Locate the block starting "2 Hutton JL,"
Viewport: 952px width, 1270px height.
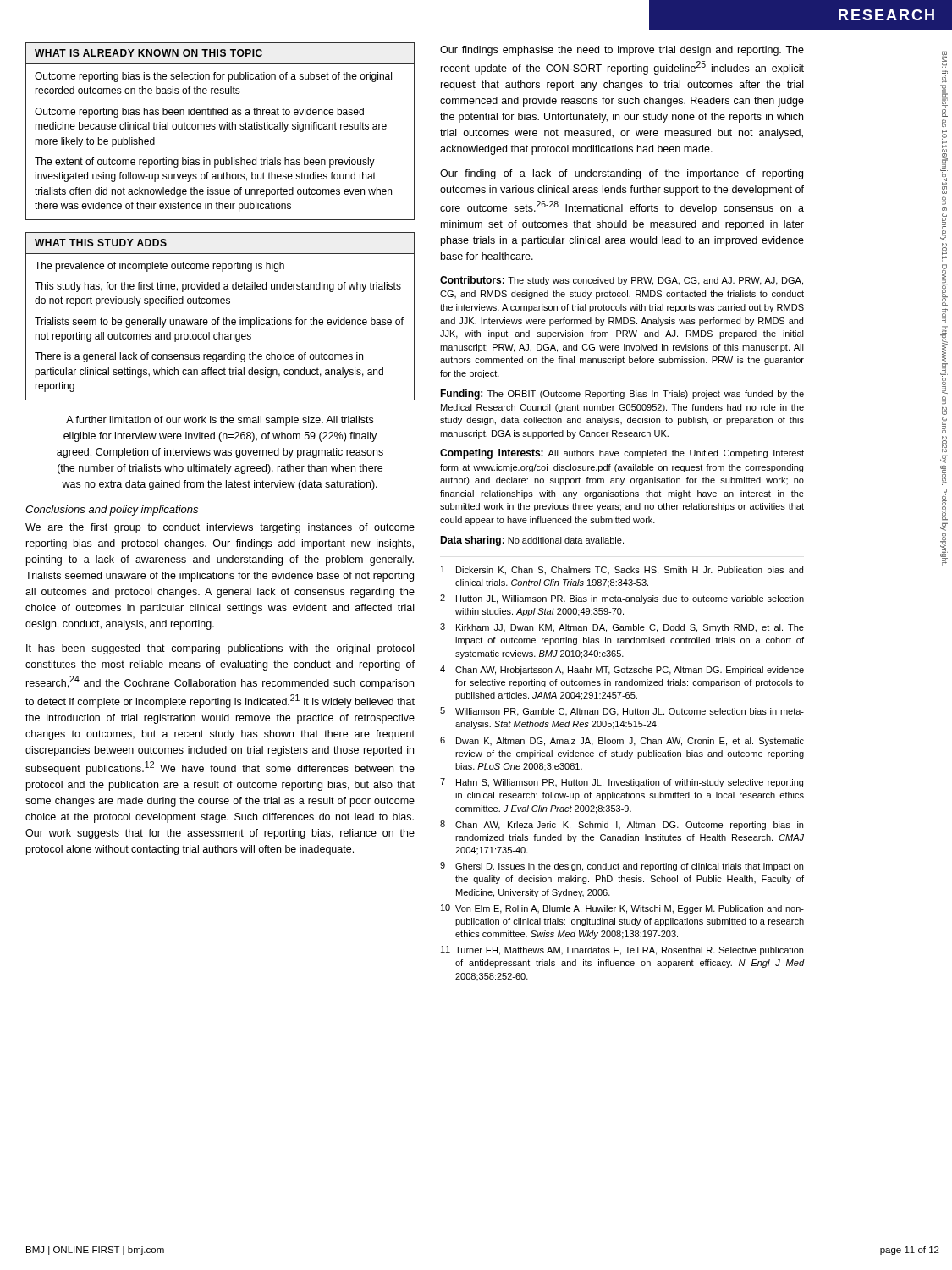[622, 605]
